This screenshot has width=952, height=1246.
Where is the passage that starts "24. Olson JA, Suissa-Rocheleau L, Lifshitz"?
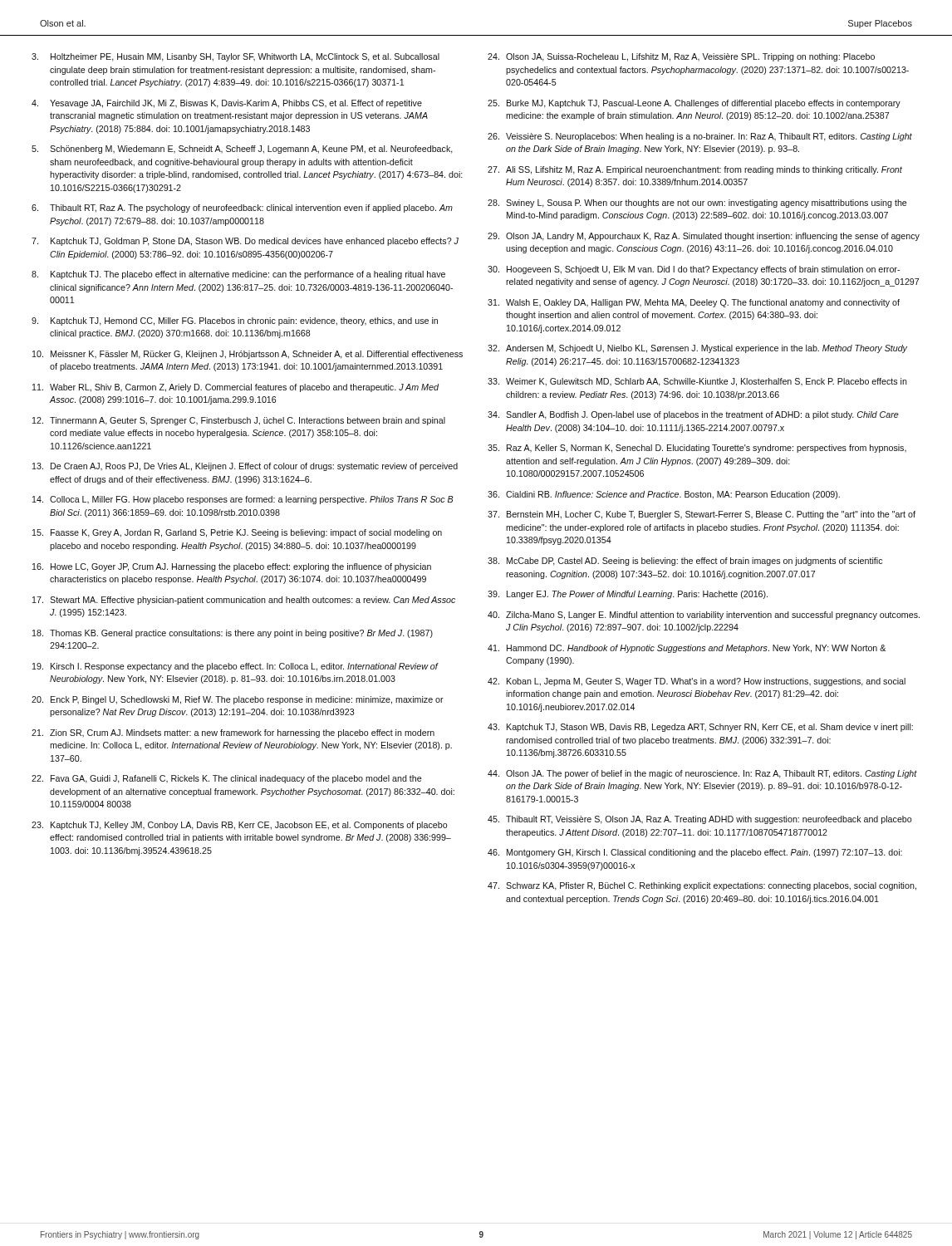(704, 70)
